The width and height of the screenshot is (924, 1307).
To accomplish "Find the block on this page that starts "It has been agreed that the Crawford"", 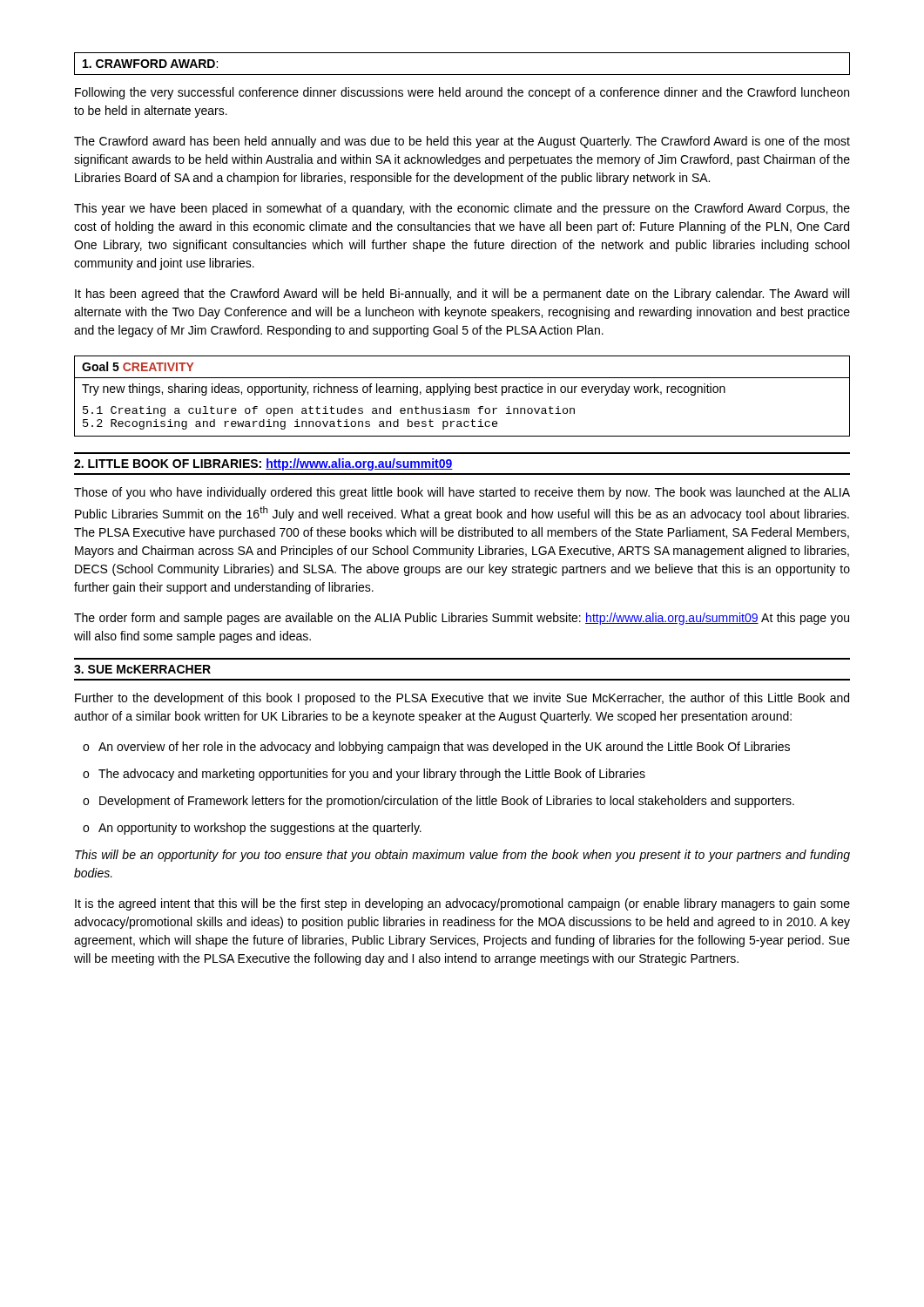I will [462, 312].
